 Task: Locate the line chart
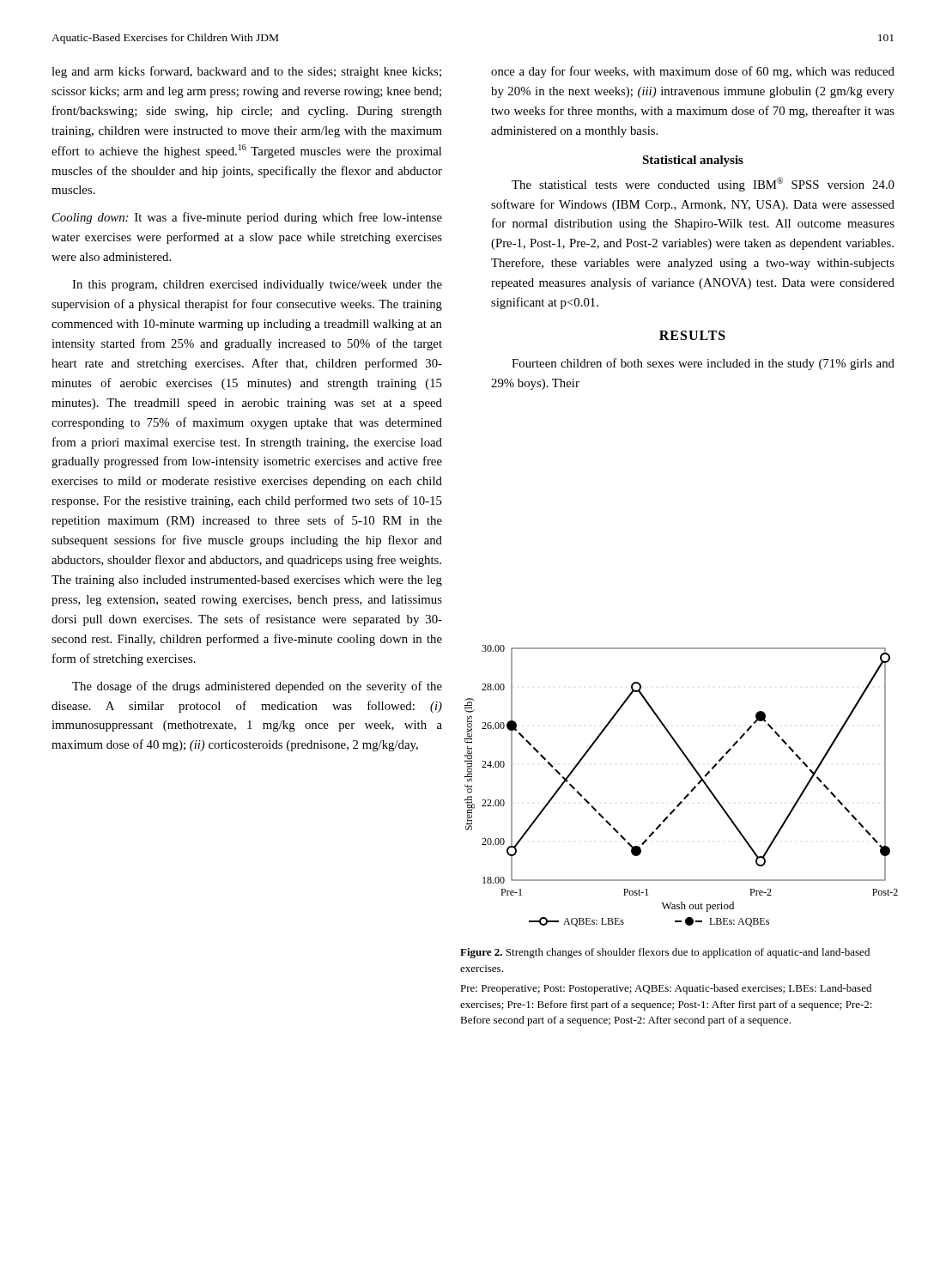679,787
